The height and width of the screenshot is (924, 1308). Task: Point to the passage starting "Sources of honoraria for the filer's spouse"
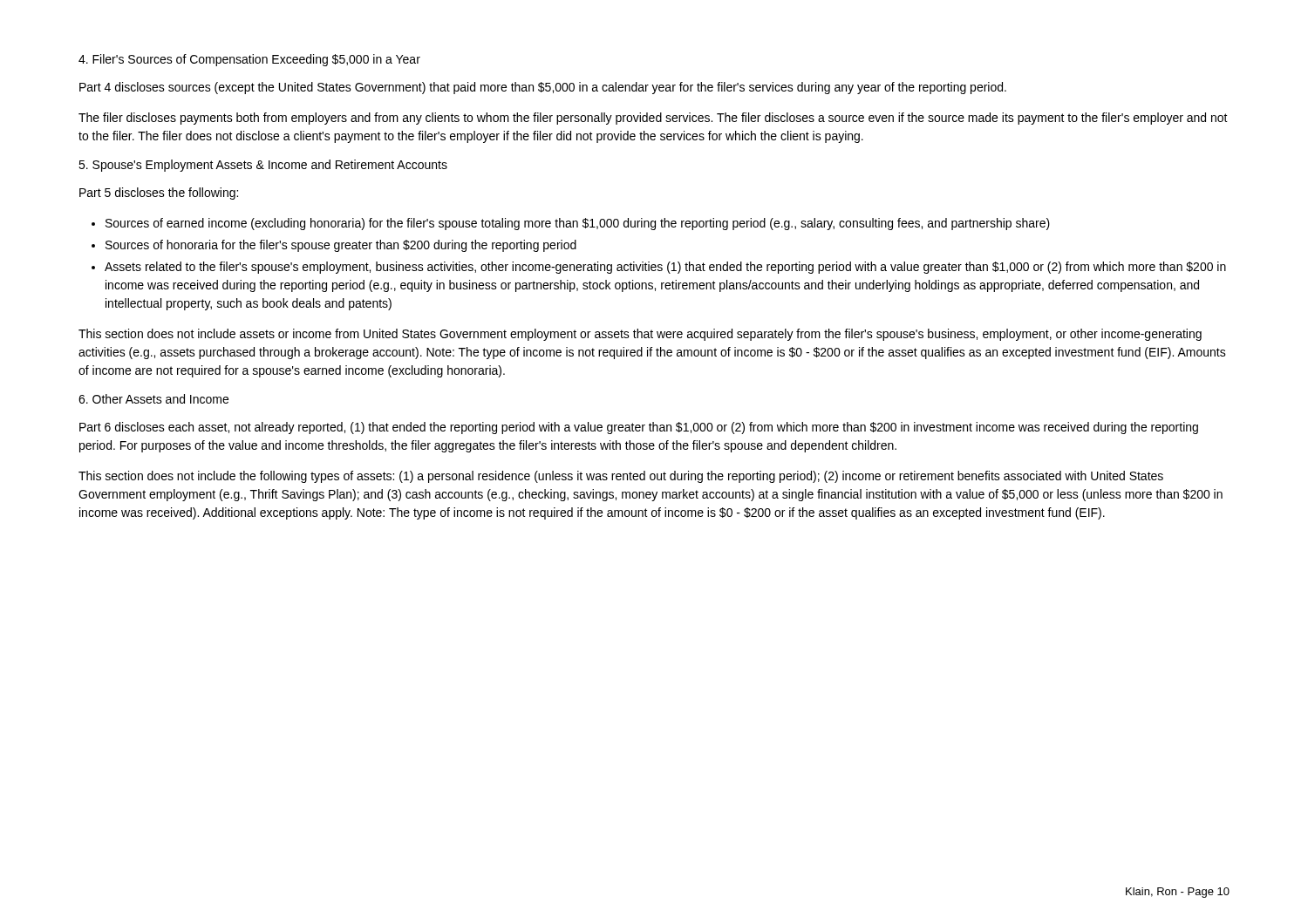coord(341,245)
